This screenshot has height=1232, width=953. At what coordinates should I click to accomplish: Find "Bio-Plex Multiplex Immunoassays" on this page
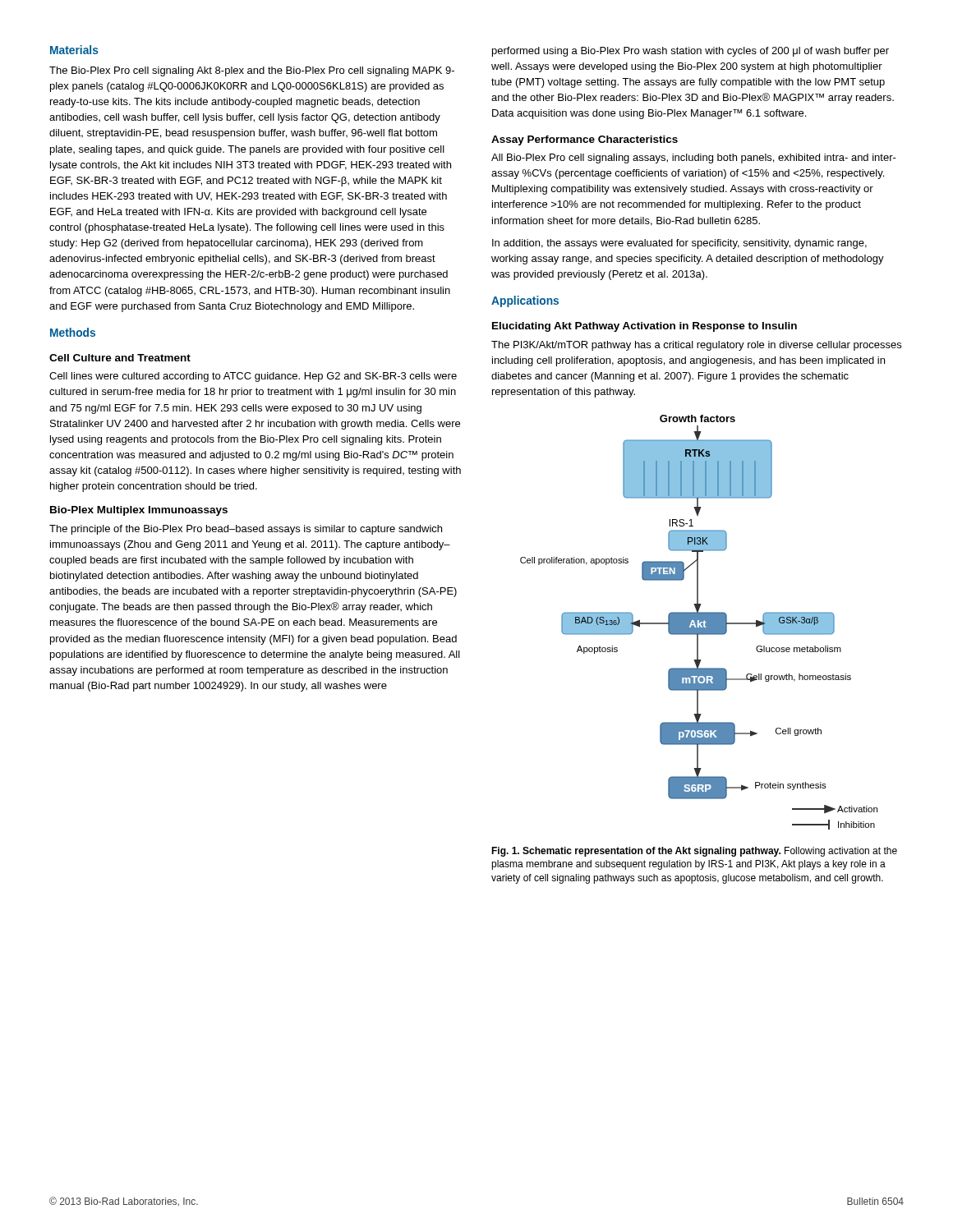[x=139, y=510]
